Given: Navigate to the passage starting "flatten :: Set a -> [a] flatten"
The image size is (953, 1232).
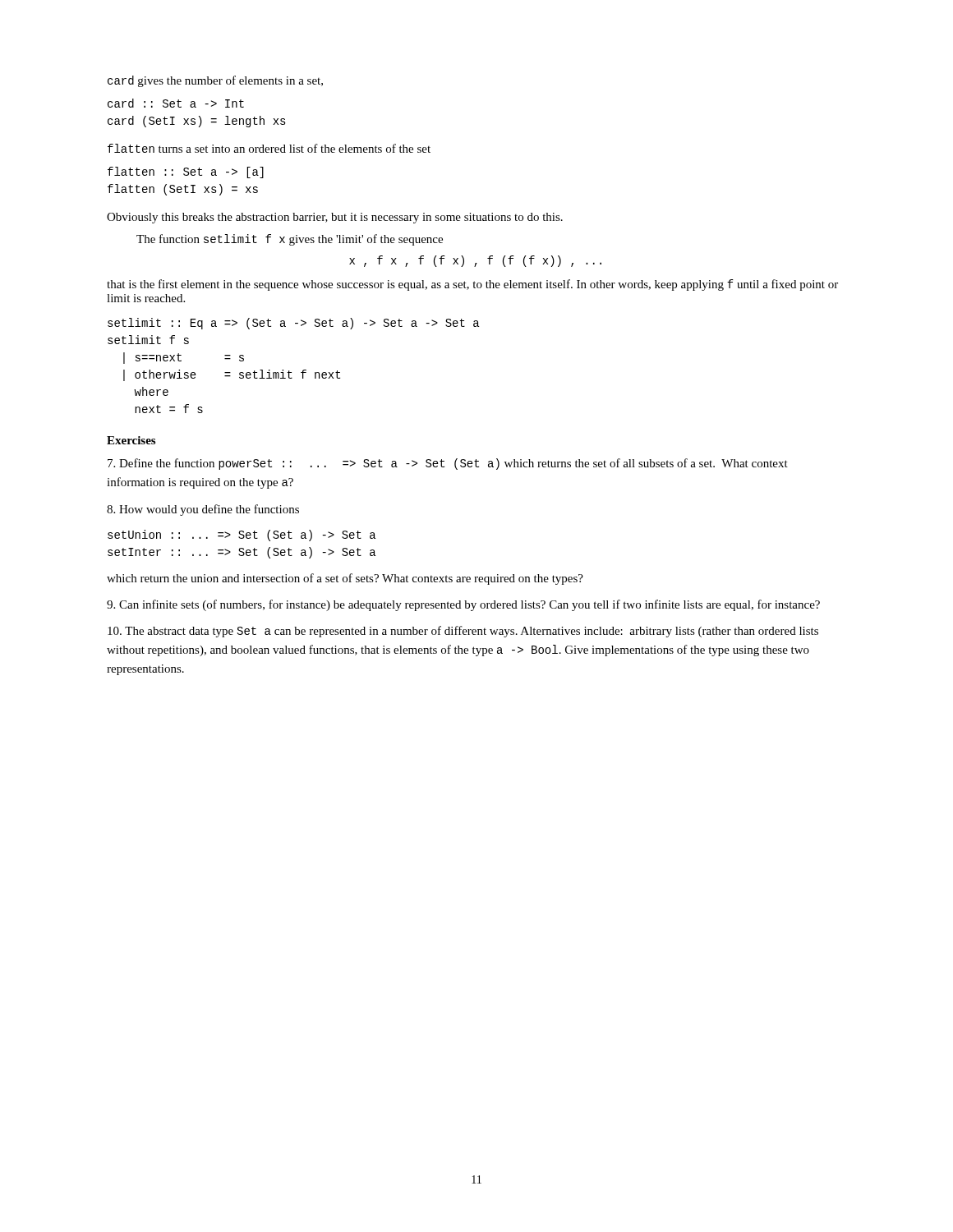Looking at the screenshot, I should click(x=186, y=181).
